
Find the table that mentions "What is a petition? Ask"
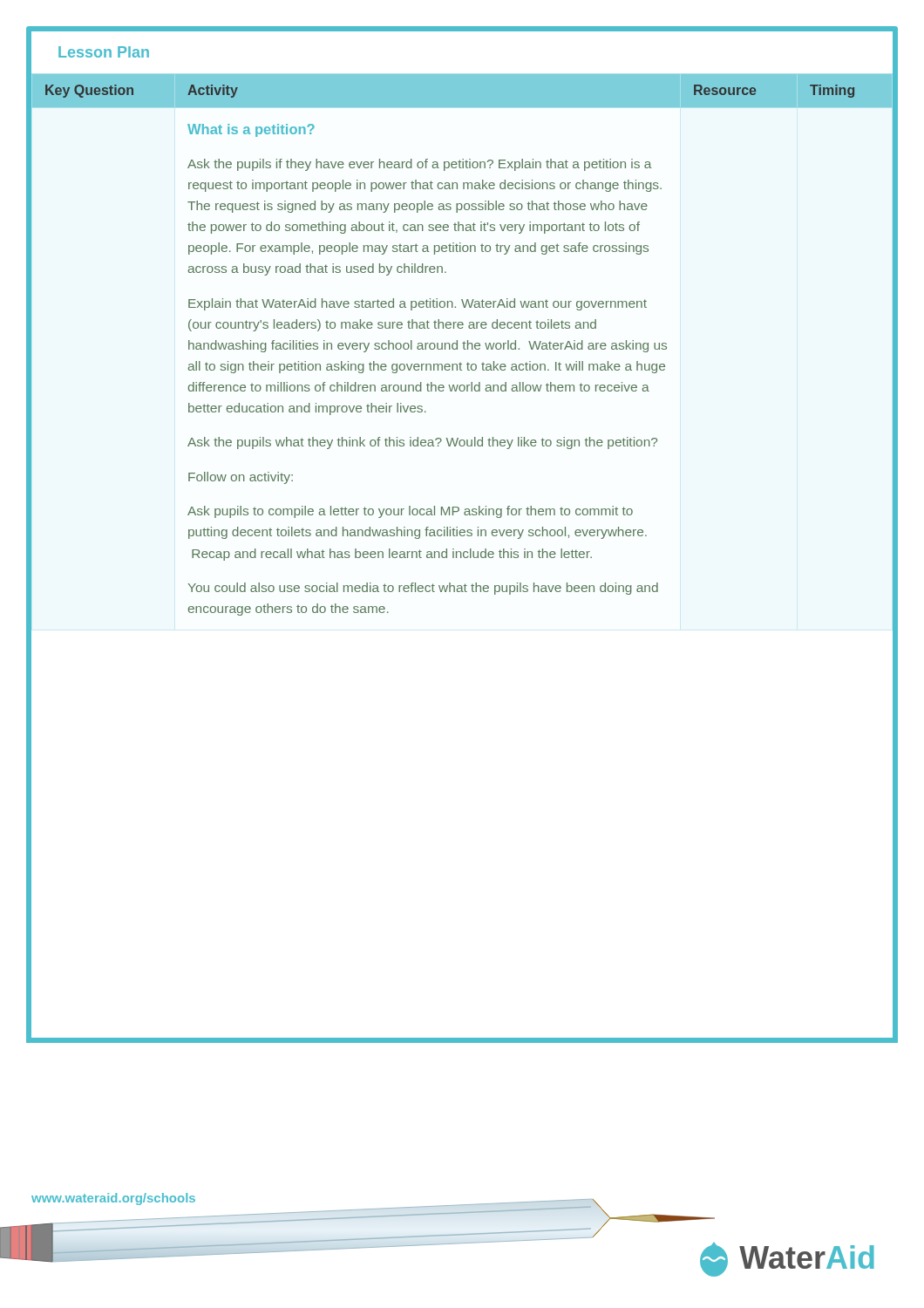pos(462,352)
